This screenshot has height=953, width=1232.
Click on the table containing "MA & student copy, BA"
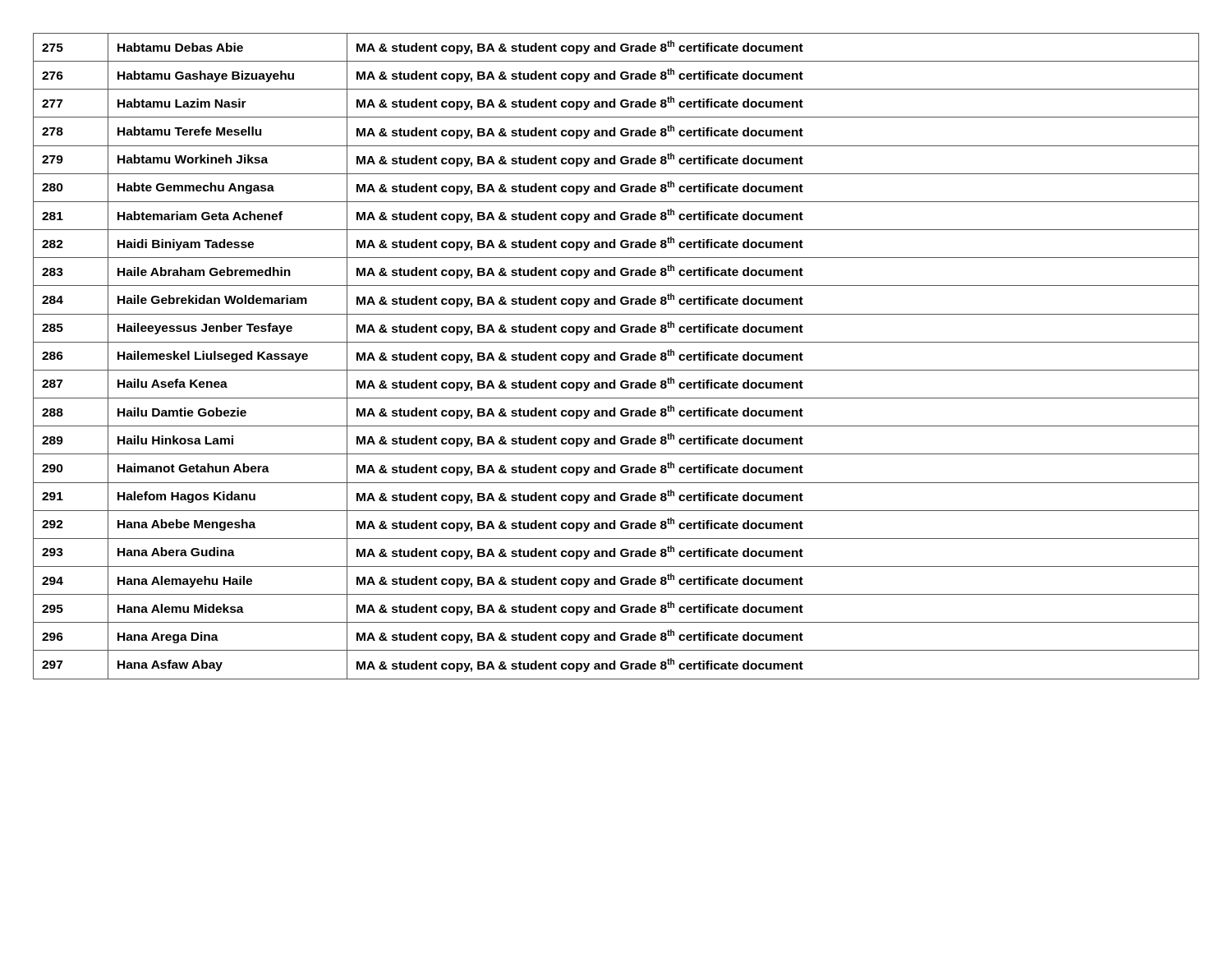(616, 356)
